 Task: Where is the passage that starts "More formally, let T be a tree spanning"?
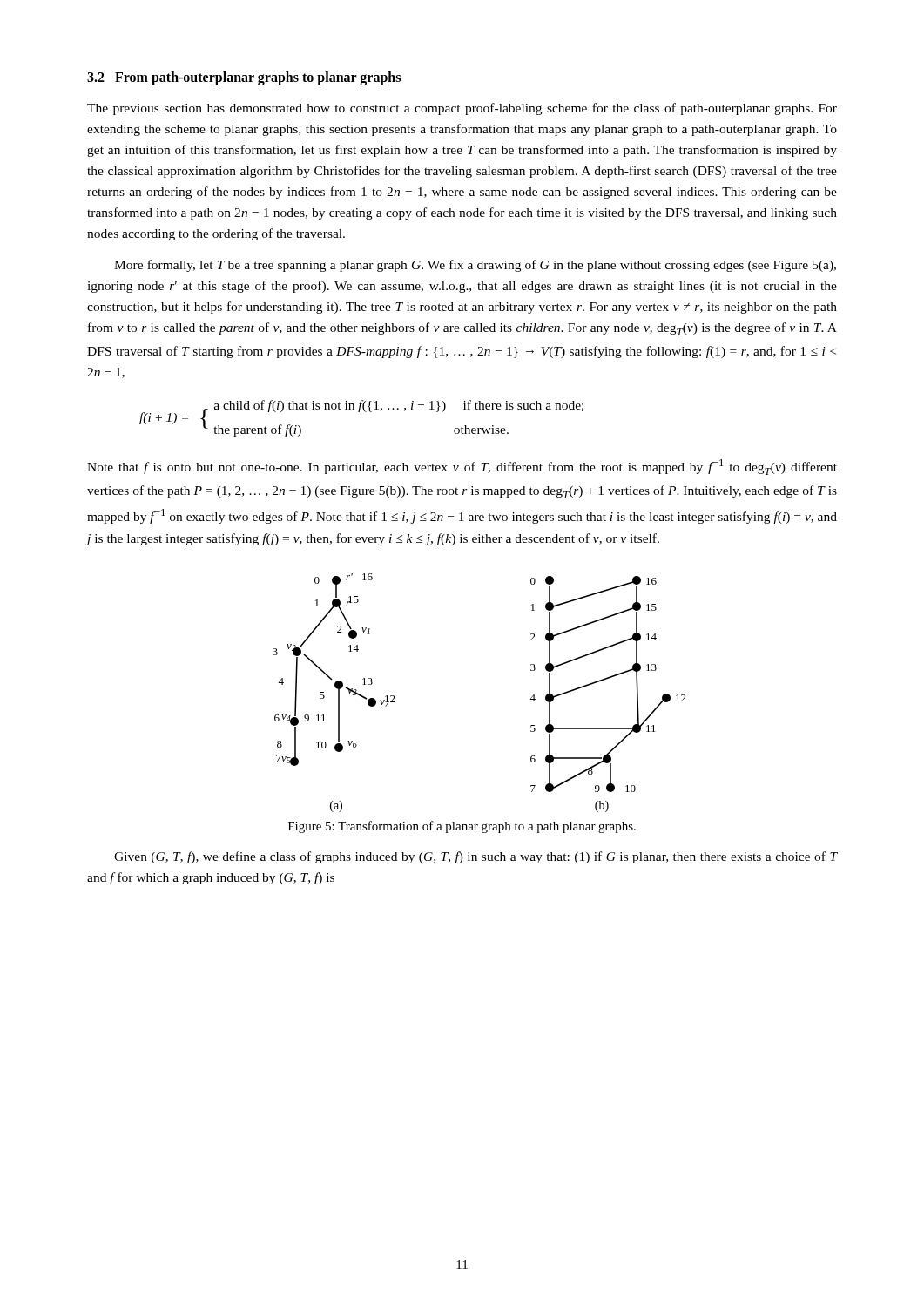(462, 318)
